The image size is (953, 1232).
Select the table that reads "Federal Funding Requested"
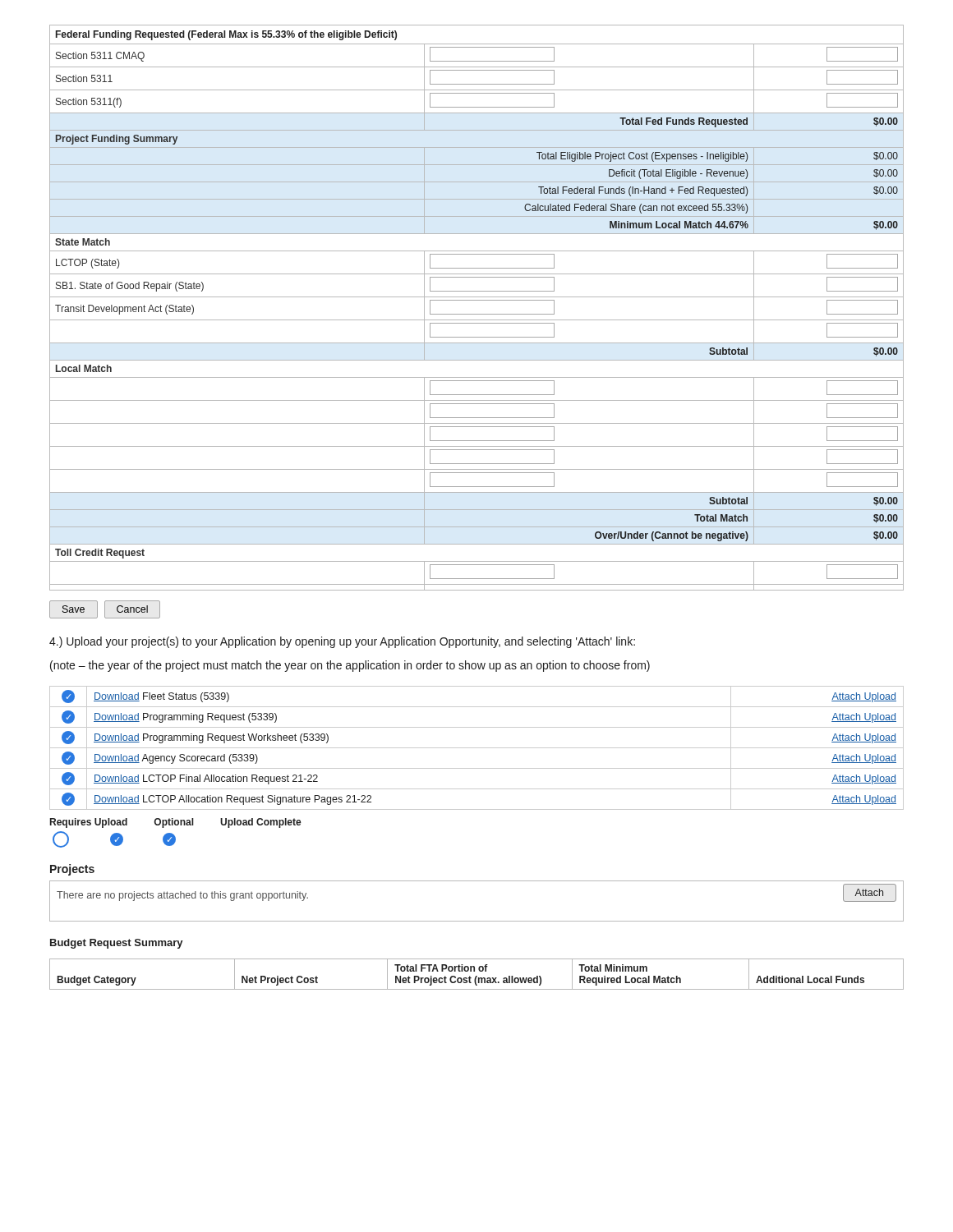pyautogui.click(x=476, y=322)
